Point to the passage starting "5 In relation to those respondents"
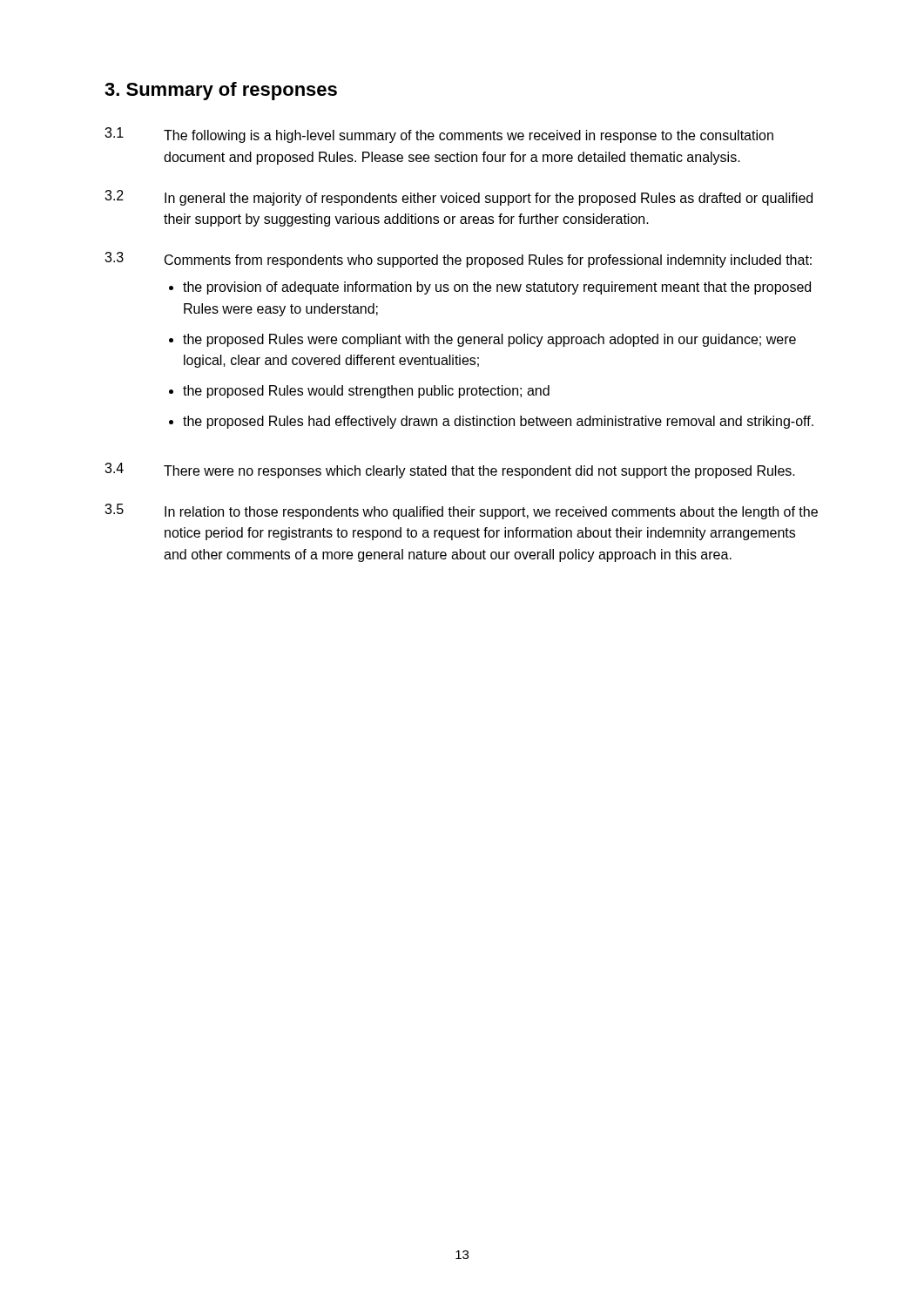 pos(462,534)
